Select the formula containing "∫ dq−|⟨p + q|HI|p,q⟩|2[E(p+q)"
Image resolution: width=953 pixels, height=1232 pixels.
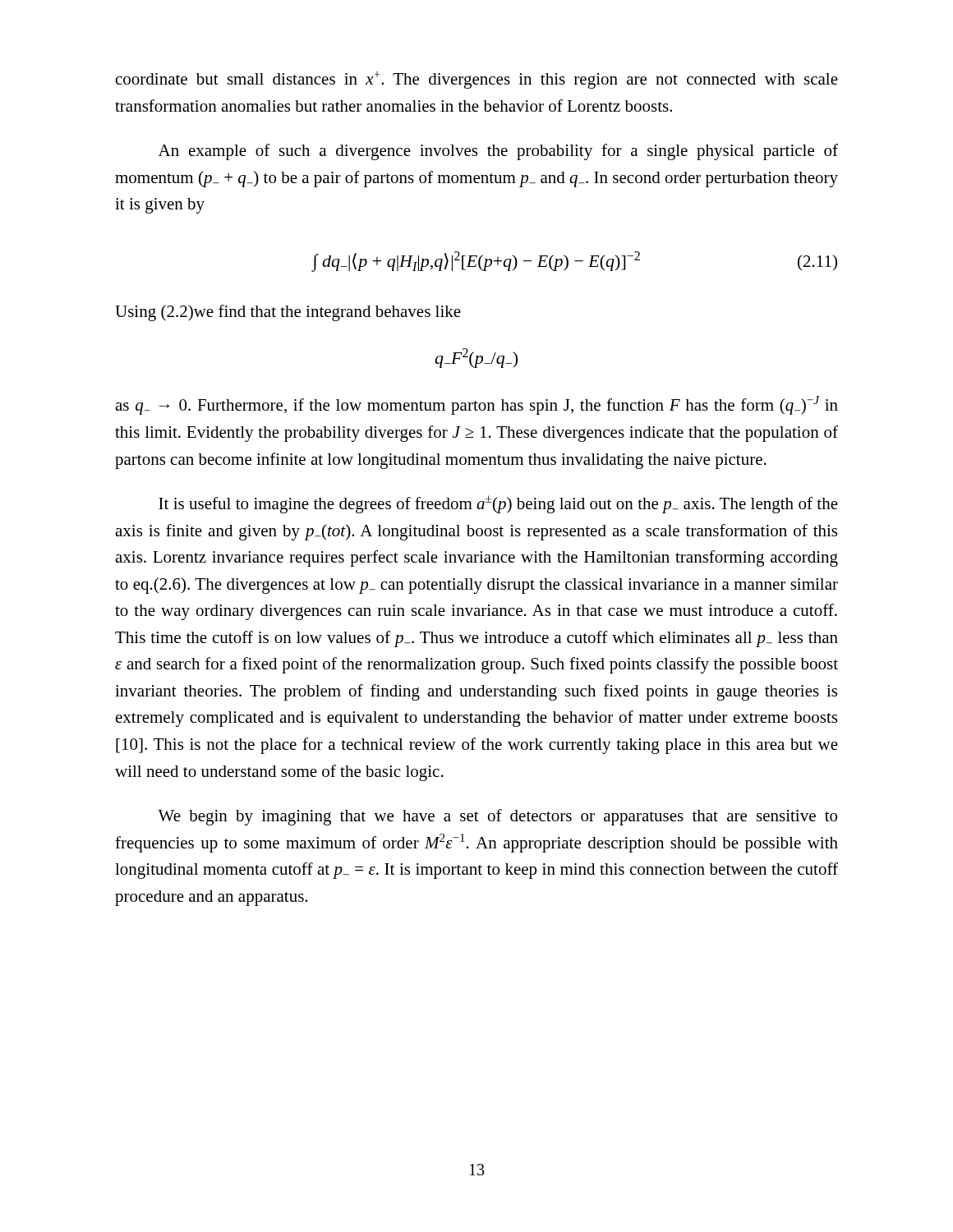pos(476,261)
